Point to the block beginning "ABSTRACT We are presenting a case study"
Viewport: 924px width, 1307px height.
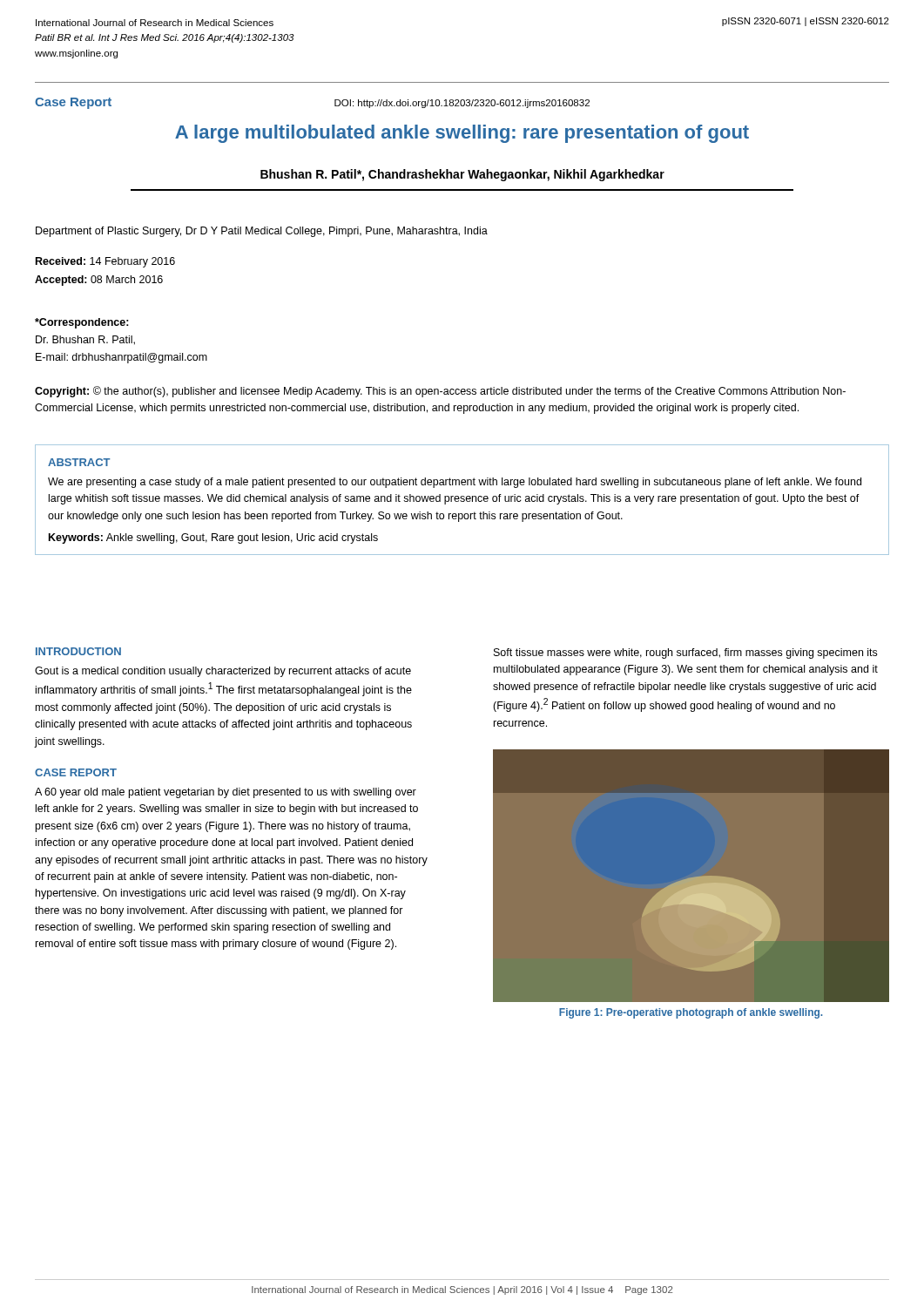(x=462, y=500)
